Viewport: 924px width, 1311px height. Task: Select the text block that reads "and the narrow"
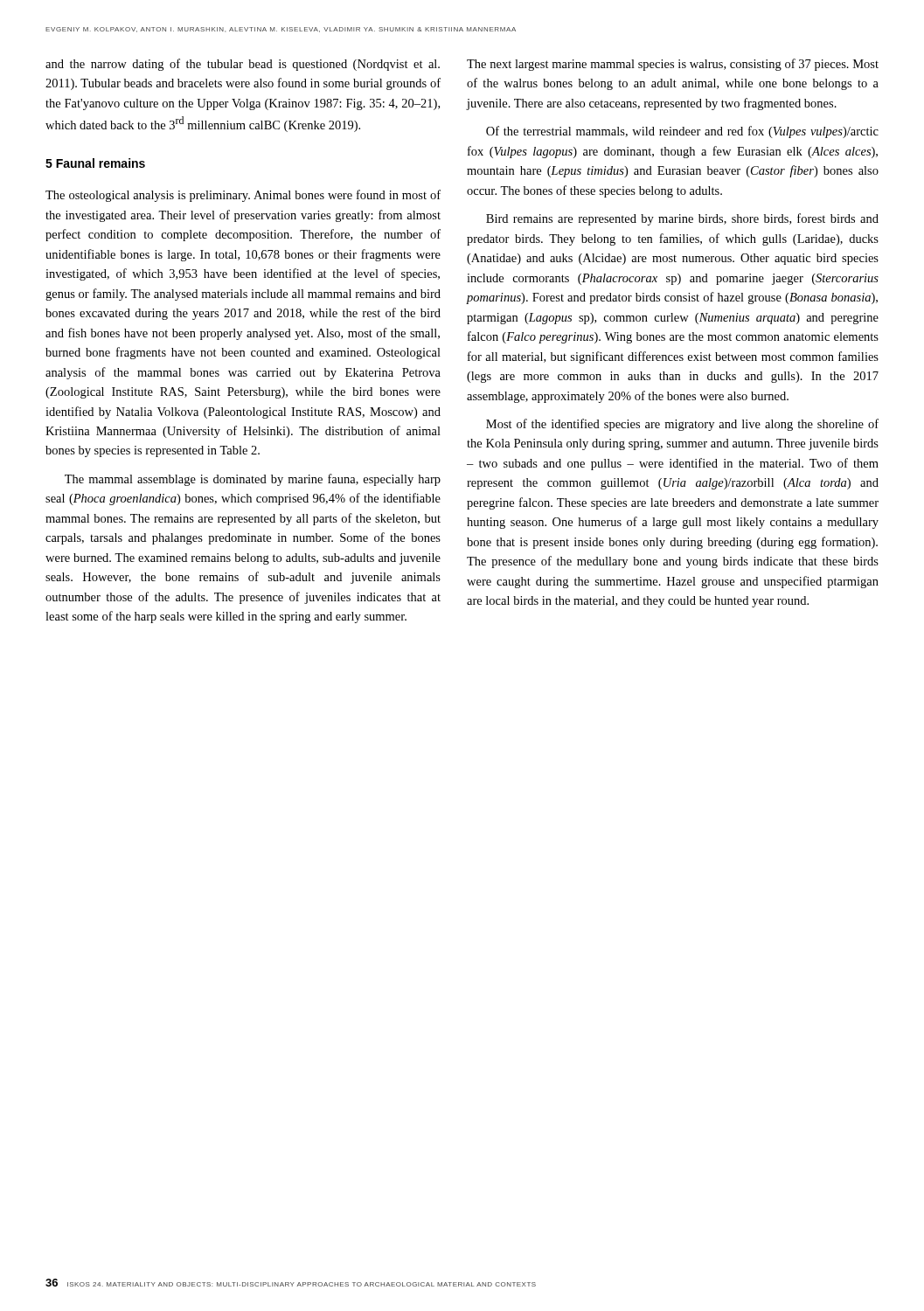(243, 95)
